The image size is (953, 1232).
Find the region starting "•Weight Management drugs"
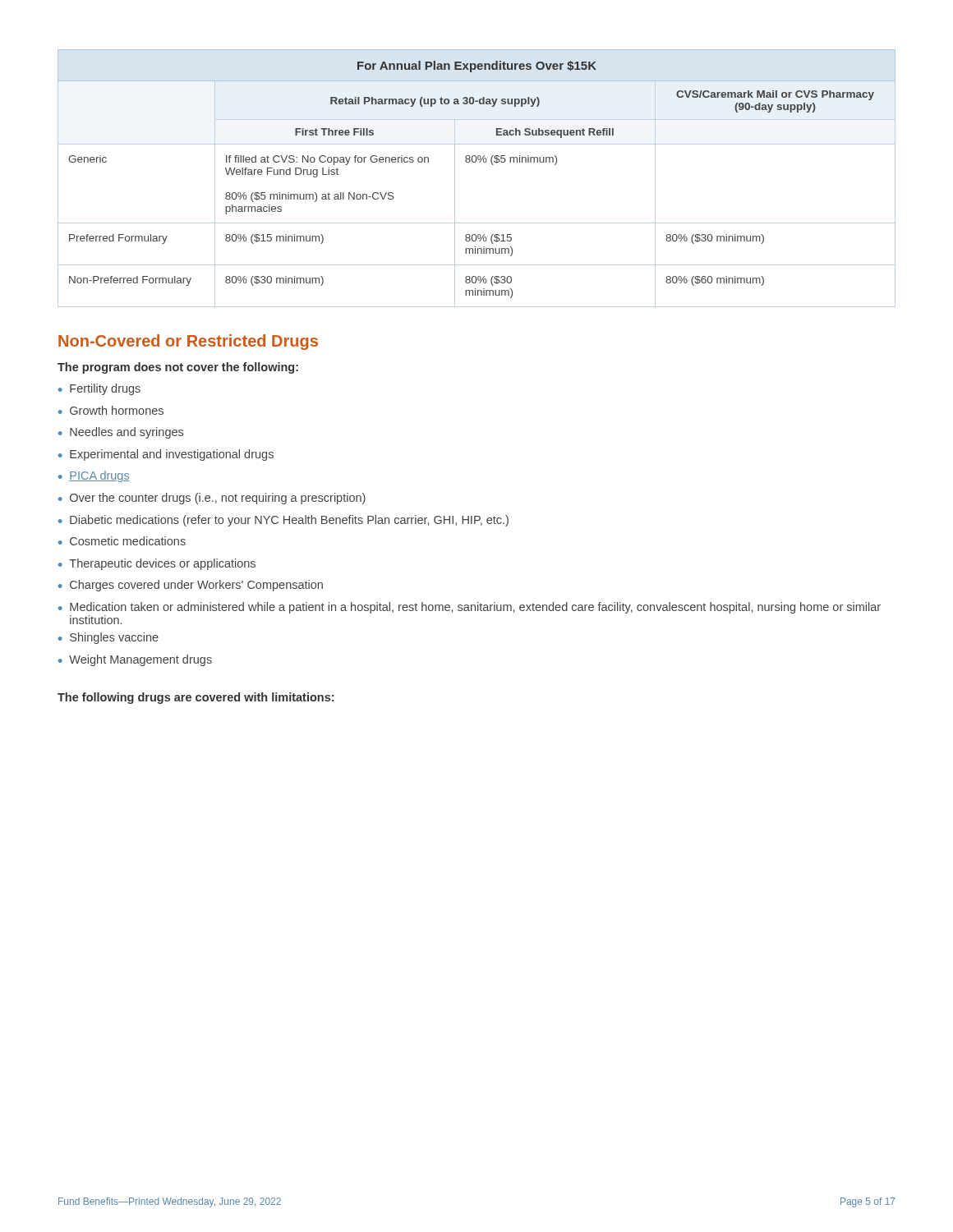tap(135, 661)
